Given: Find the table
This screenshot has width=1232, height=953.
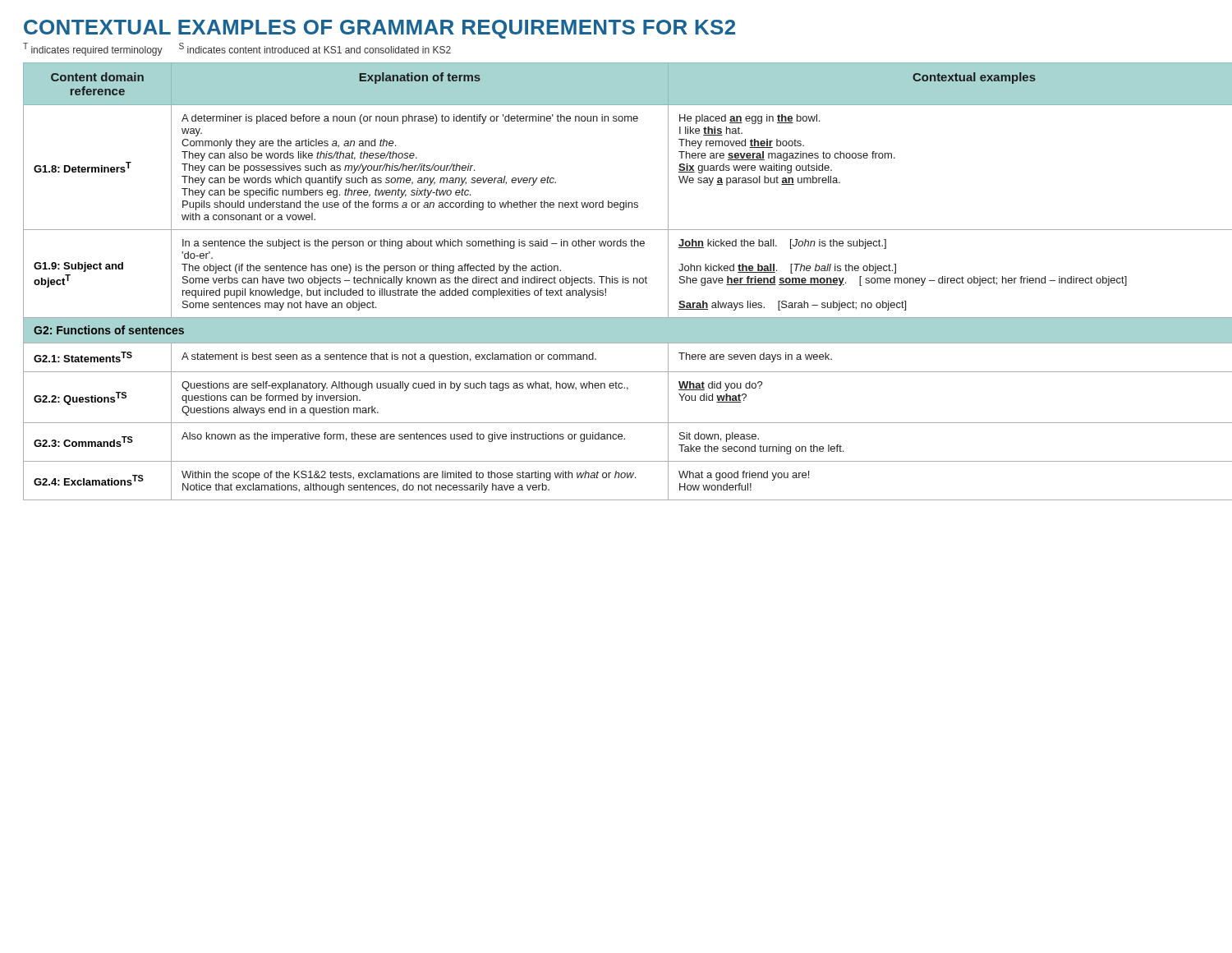Looking at the screenshot, I should pos(616,282).
